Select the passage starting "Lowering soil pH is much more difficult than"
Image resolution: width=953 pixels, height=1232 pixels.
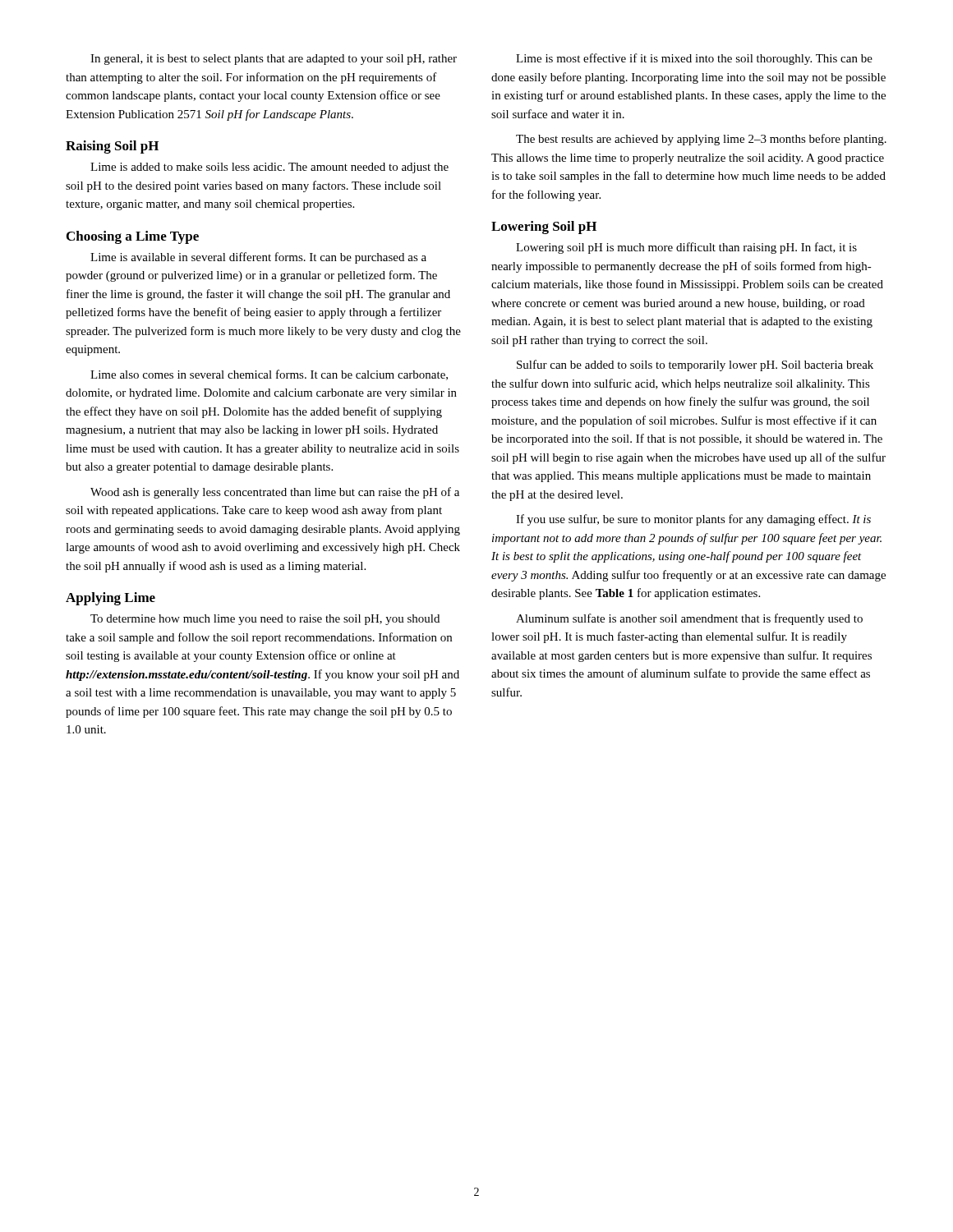tap(689, 294)
